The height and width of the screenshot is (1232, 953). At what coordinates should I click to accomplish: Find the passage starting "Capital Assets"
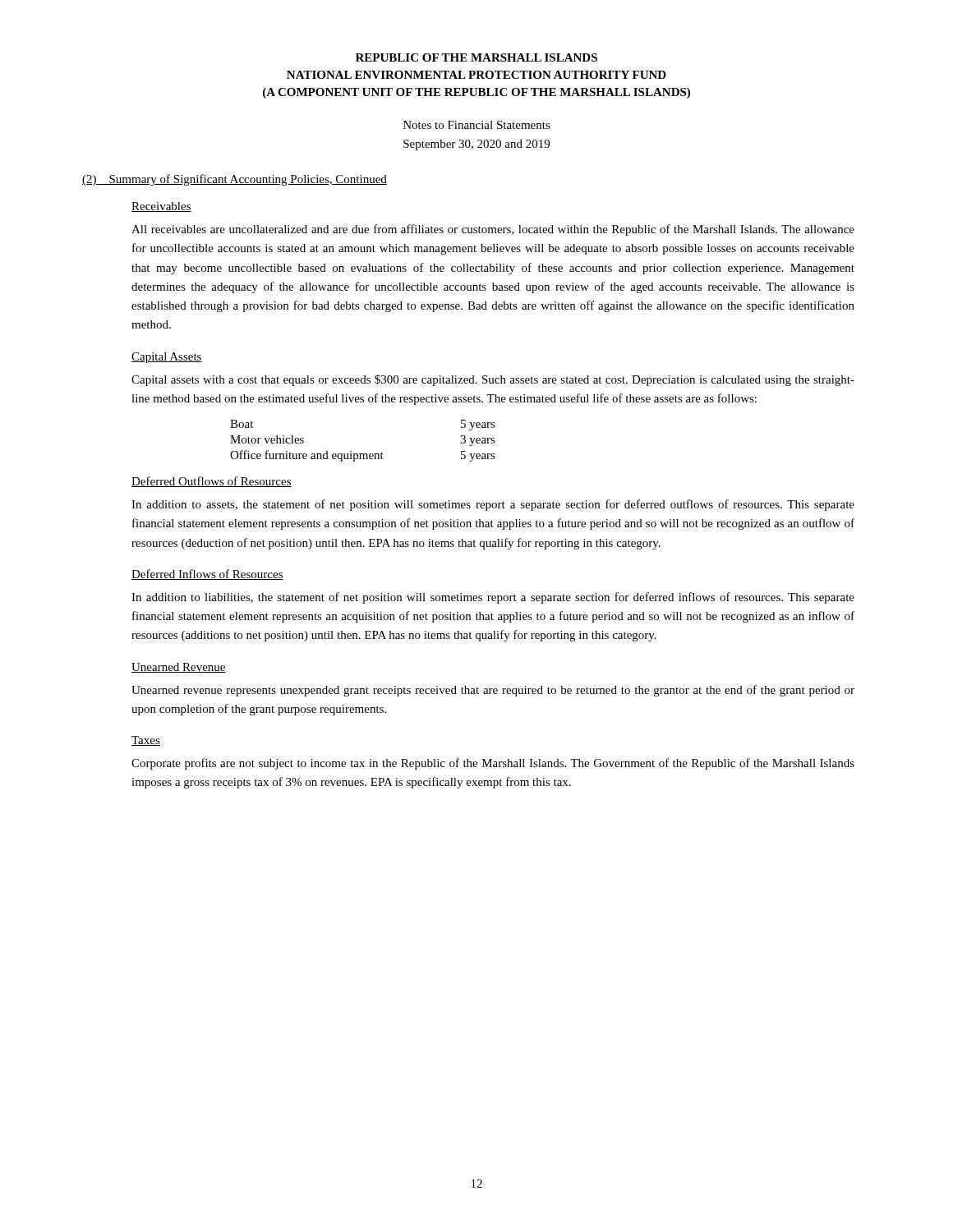tap(167, 356)
